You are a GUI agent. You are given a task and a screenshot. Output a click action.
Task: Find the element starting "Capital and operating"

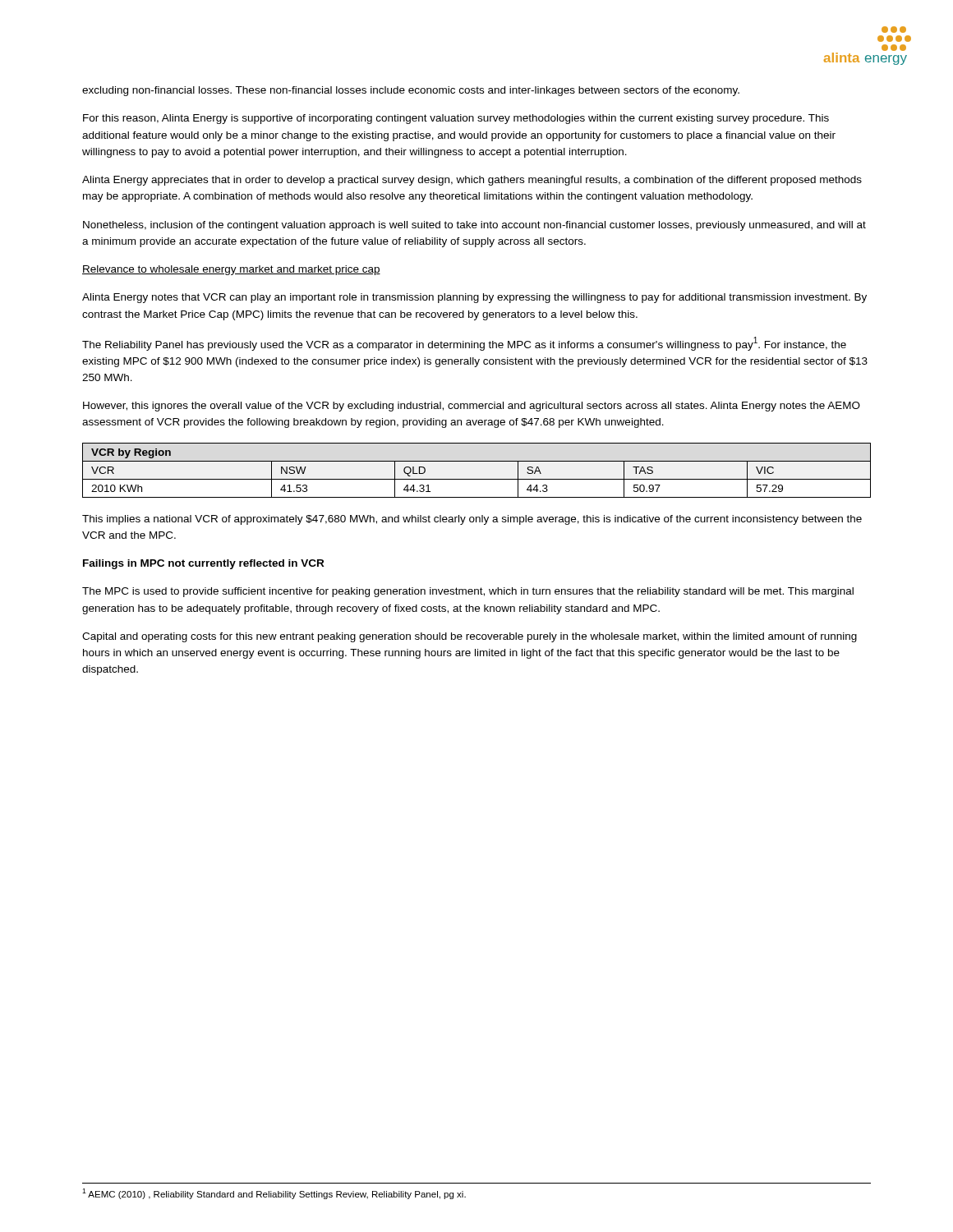tap(470, 653)
